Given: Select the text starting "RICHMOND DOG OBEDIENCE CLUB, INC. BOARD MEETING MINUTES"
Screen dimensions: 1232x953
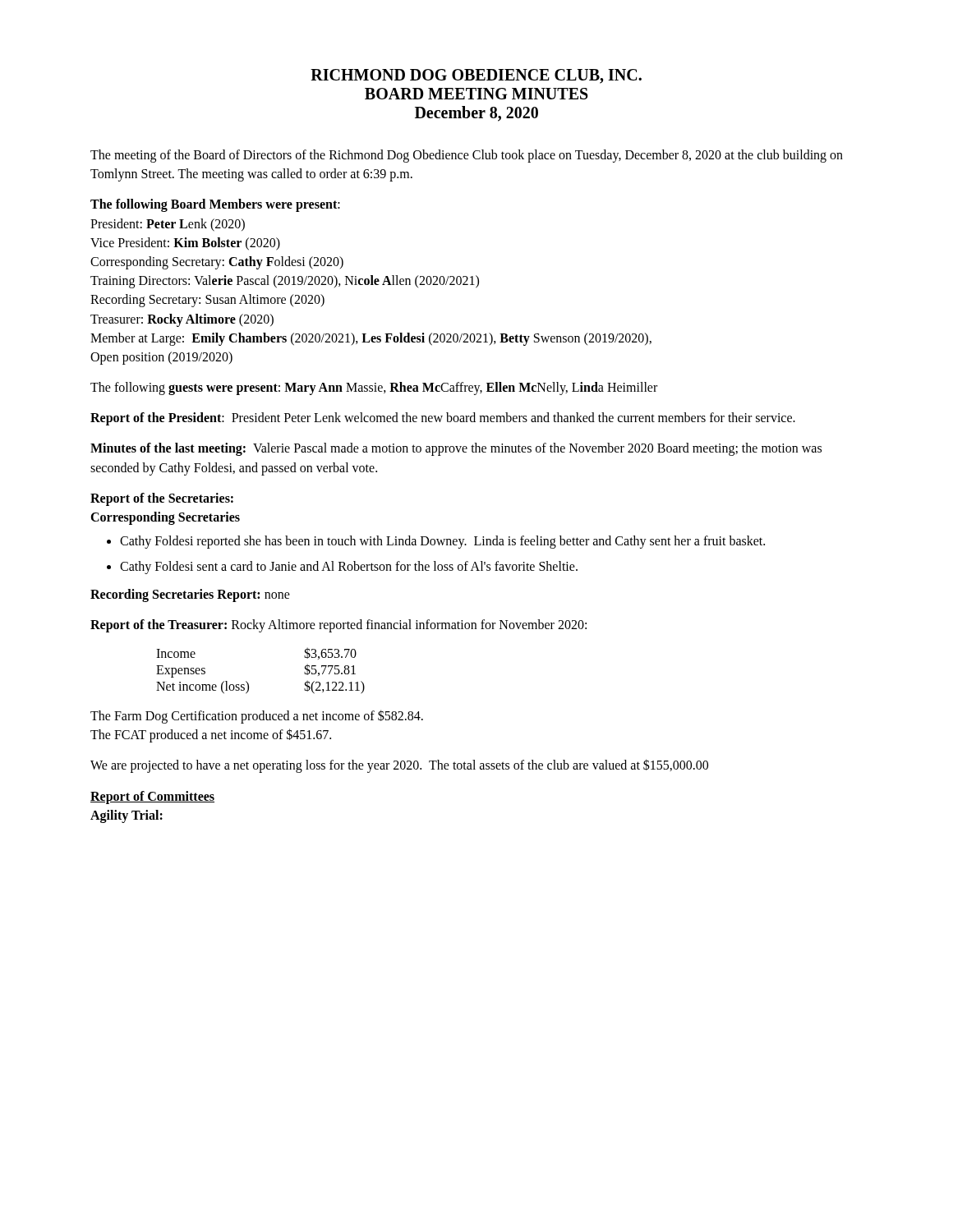Looking at the screenshot, I should click(x=476, y=94).
